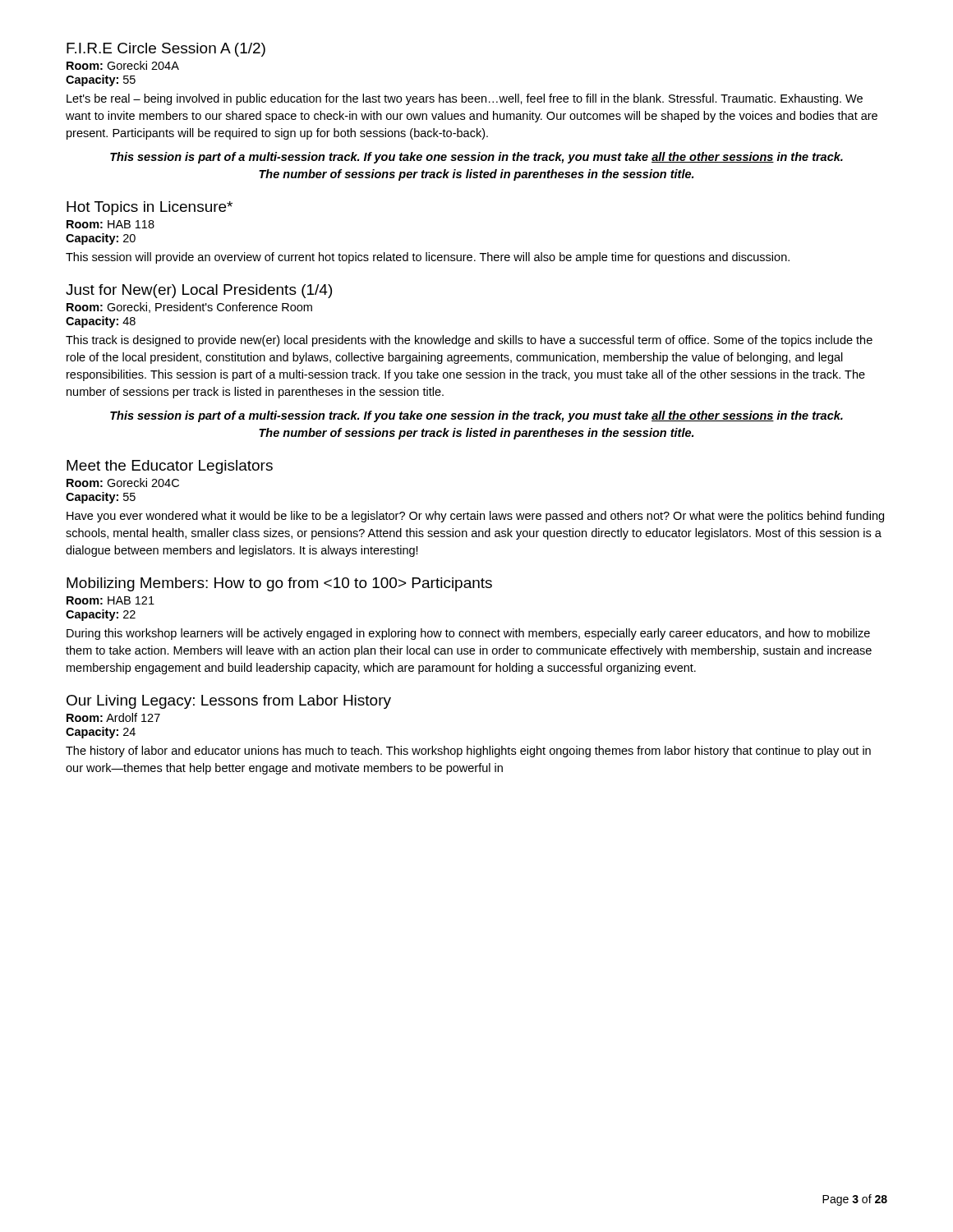
Task: Click on the title that reads "Mobilizing Members: How to go from Participants"
Action: (279, 583)
